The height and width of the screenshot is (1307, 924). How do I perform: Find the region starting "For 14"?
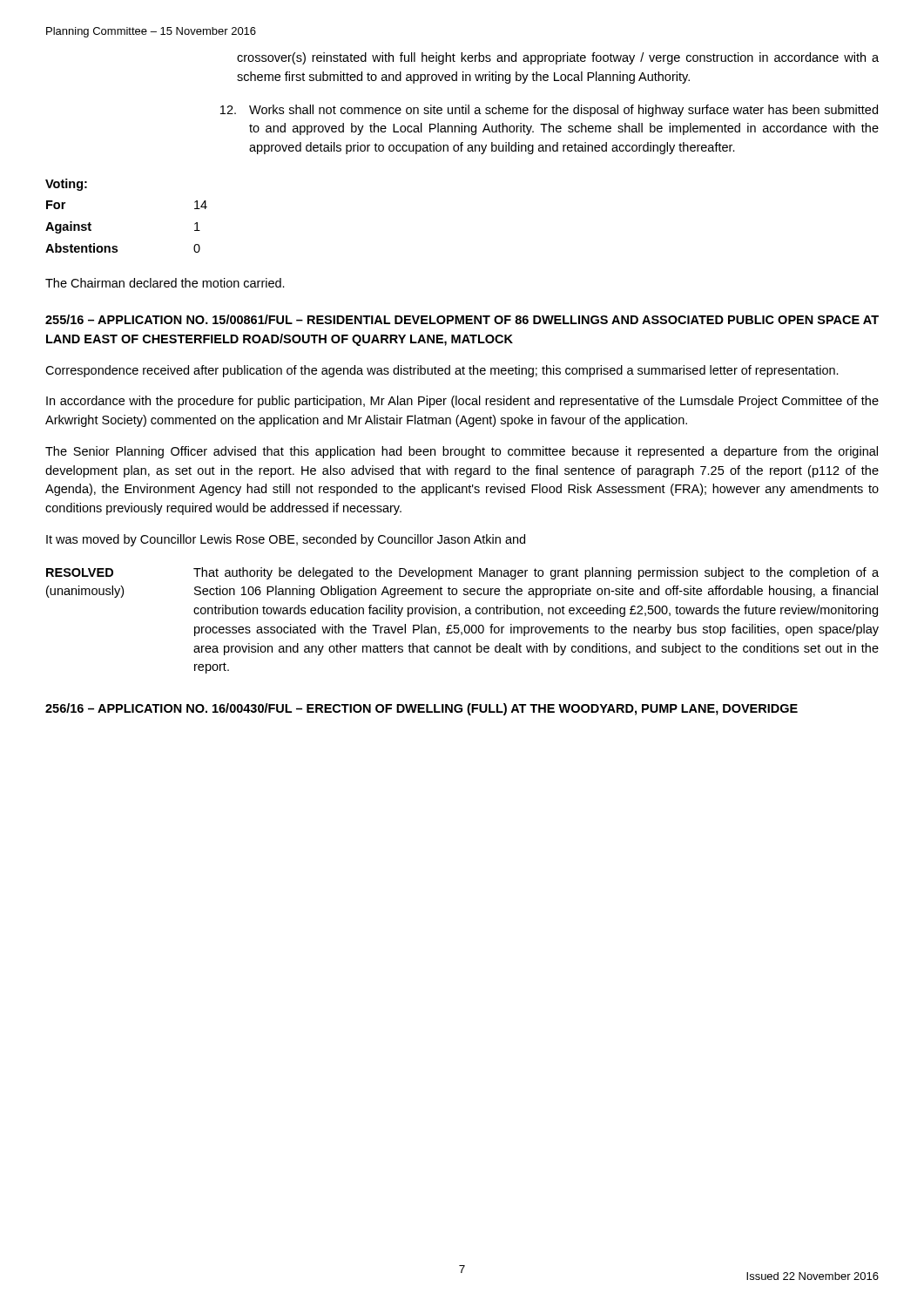[x=54, y=204]
